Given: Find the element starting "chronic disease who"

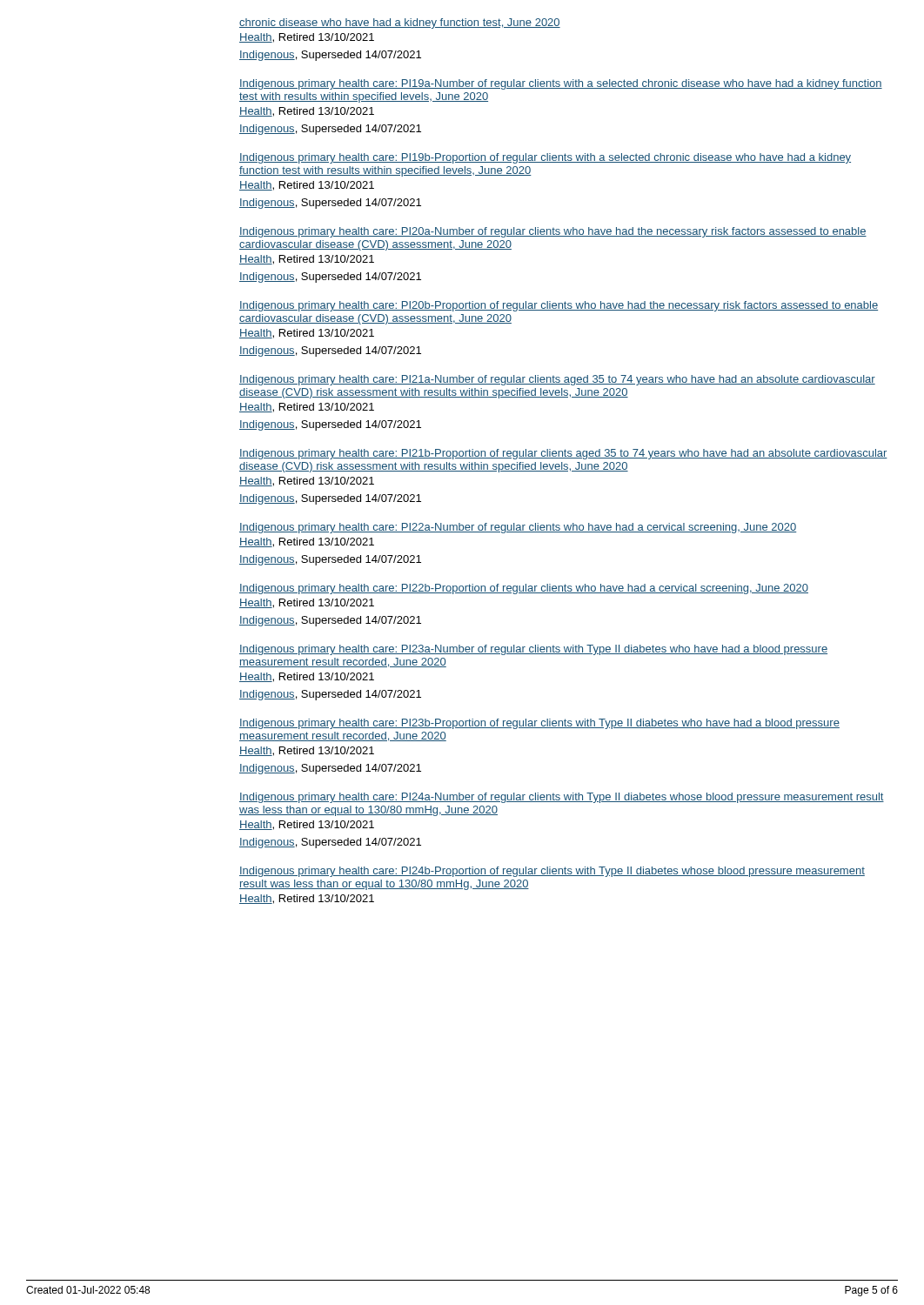Looking at the screenshot, I should (x=400, y=23).
